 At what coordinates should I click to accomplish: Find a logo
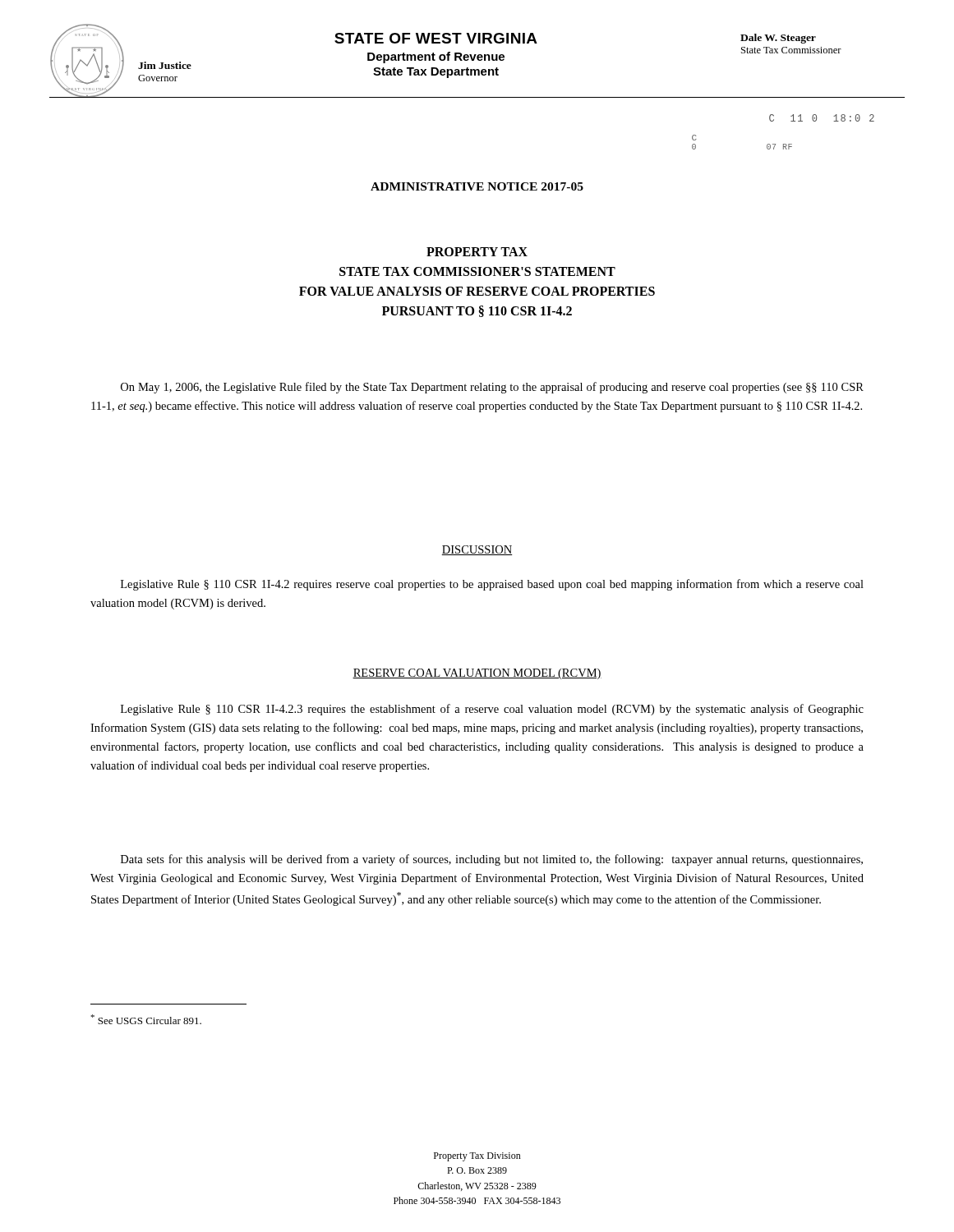point(90,62)
